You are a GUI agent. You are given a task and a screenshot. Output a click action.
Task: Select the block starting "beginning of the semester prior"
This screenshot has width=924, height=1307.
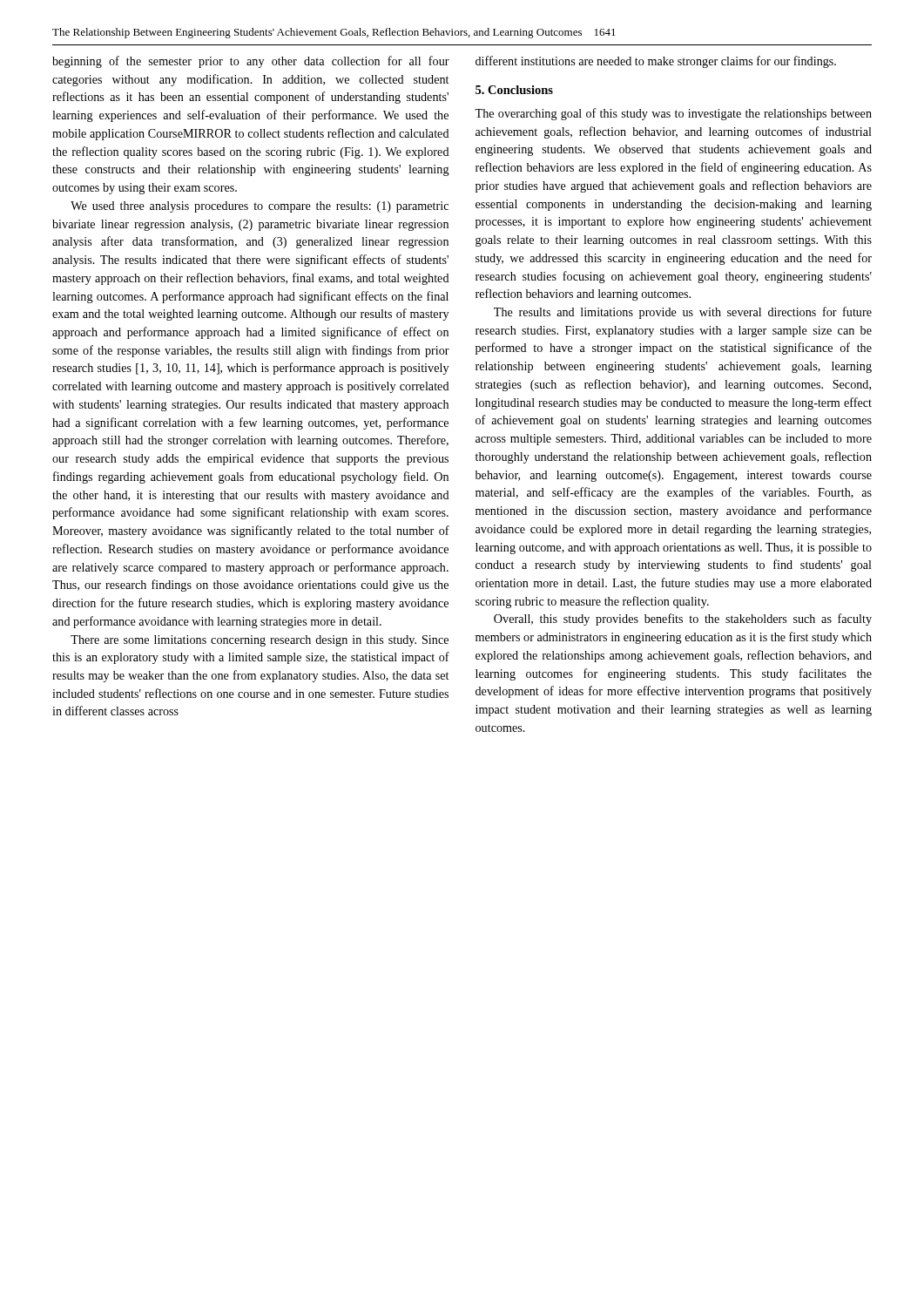click(x=251, y=386)
